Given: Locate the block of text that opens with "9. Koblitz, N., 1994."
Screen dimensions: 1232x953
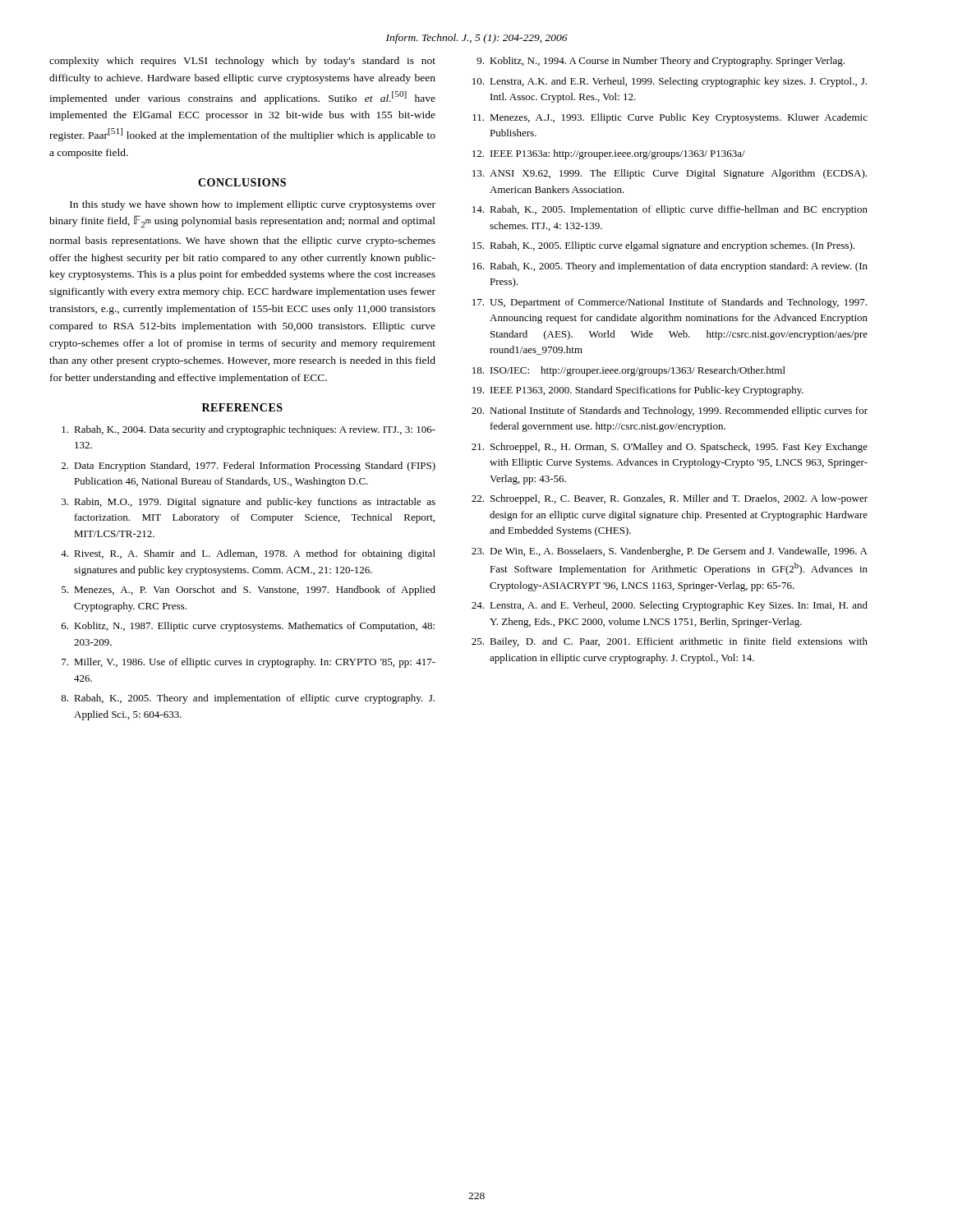Looking at the screenshot, I should point(666,61).
